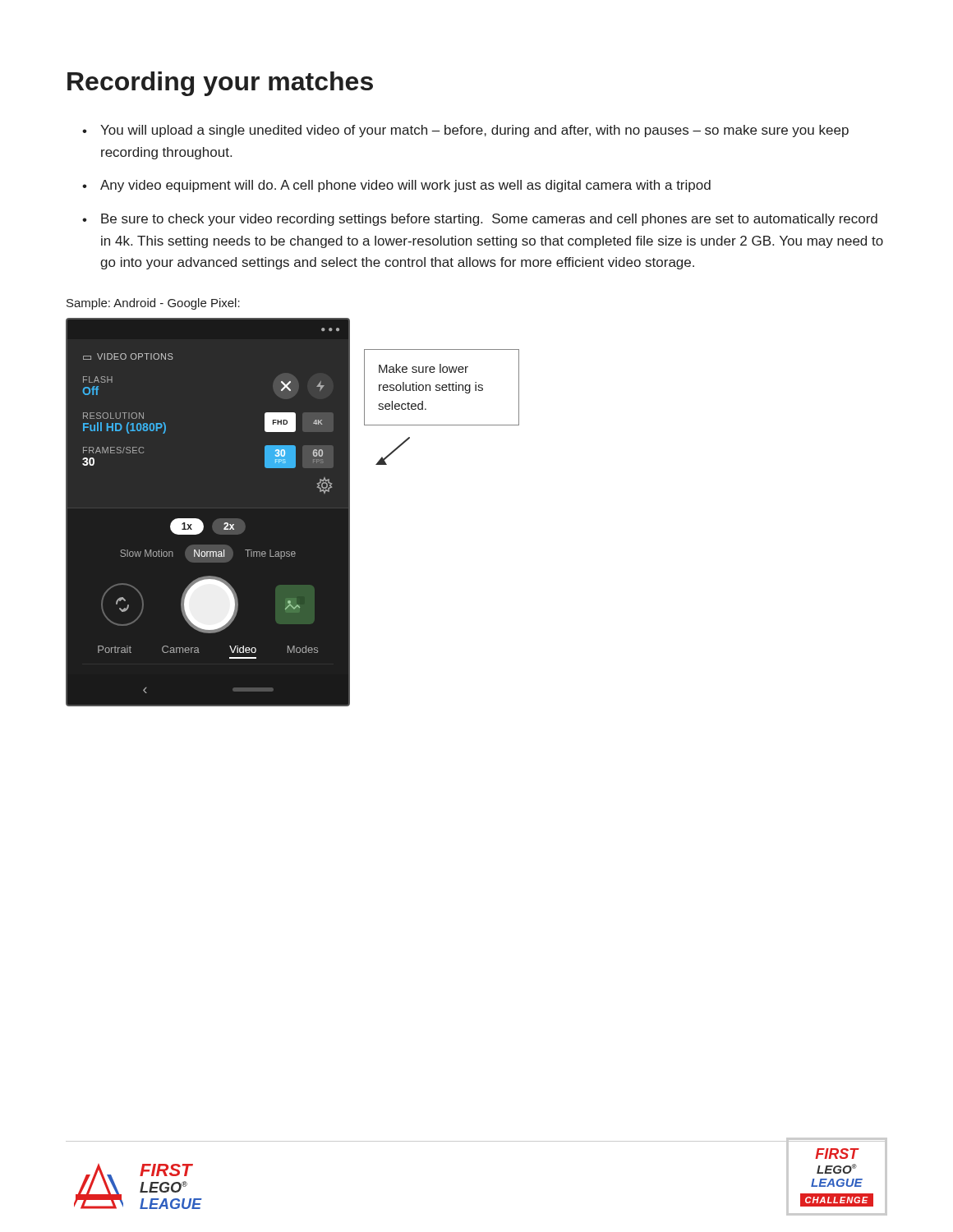Select the screenshot
953x1232 pixels.
tap(207, 512)
